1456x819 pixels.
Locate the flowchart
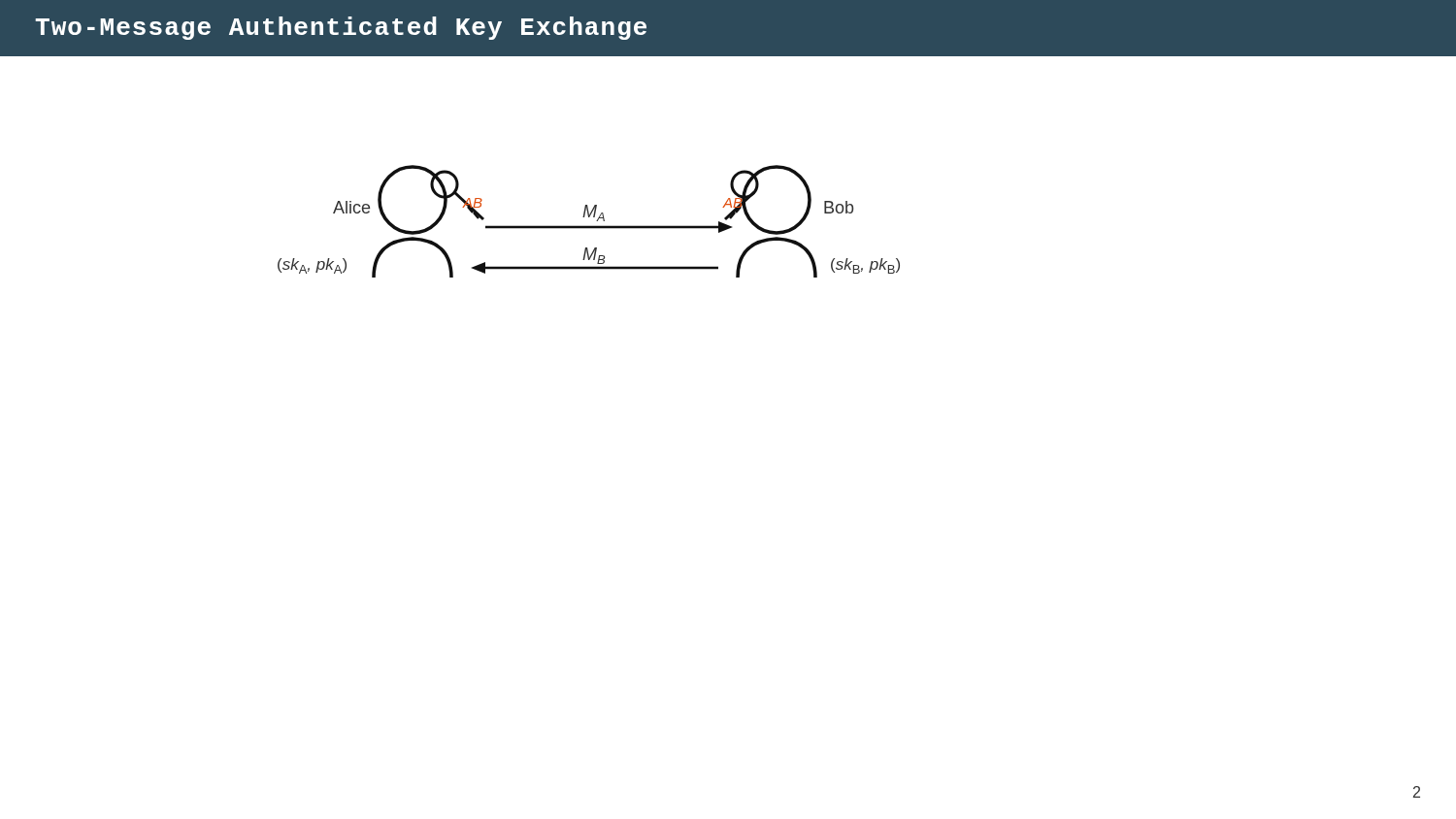coord(602,245)
